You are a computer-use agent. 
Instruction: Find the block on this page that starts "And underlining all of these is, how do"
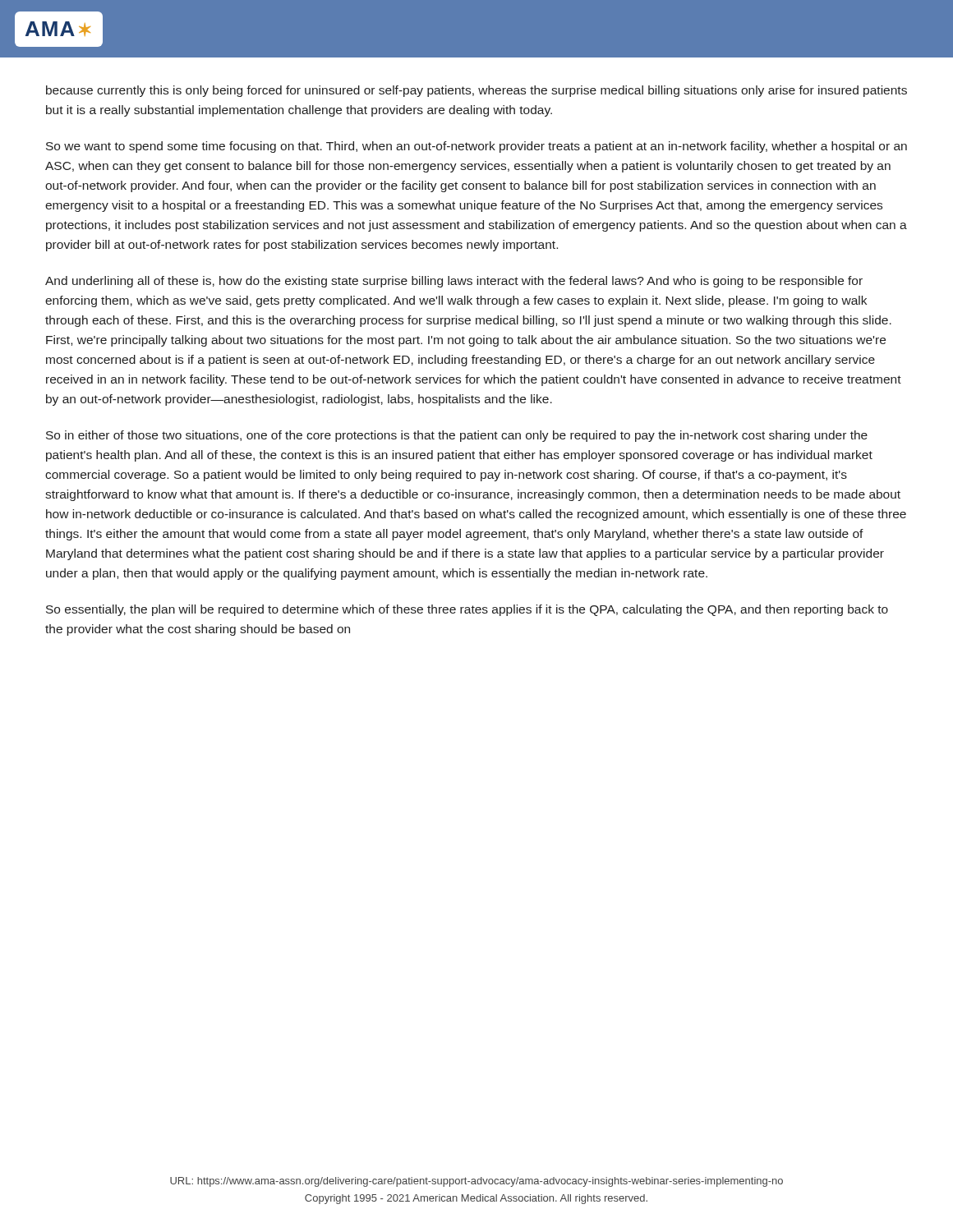coord(473,340)
